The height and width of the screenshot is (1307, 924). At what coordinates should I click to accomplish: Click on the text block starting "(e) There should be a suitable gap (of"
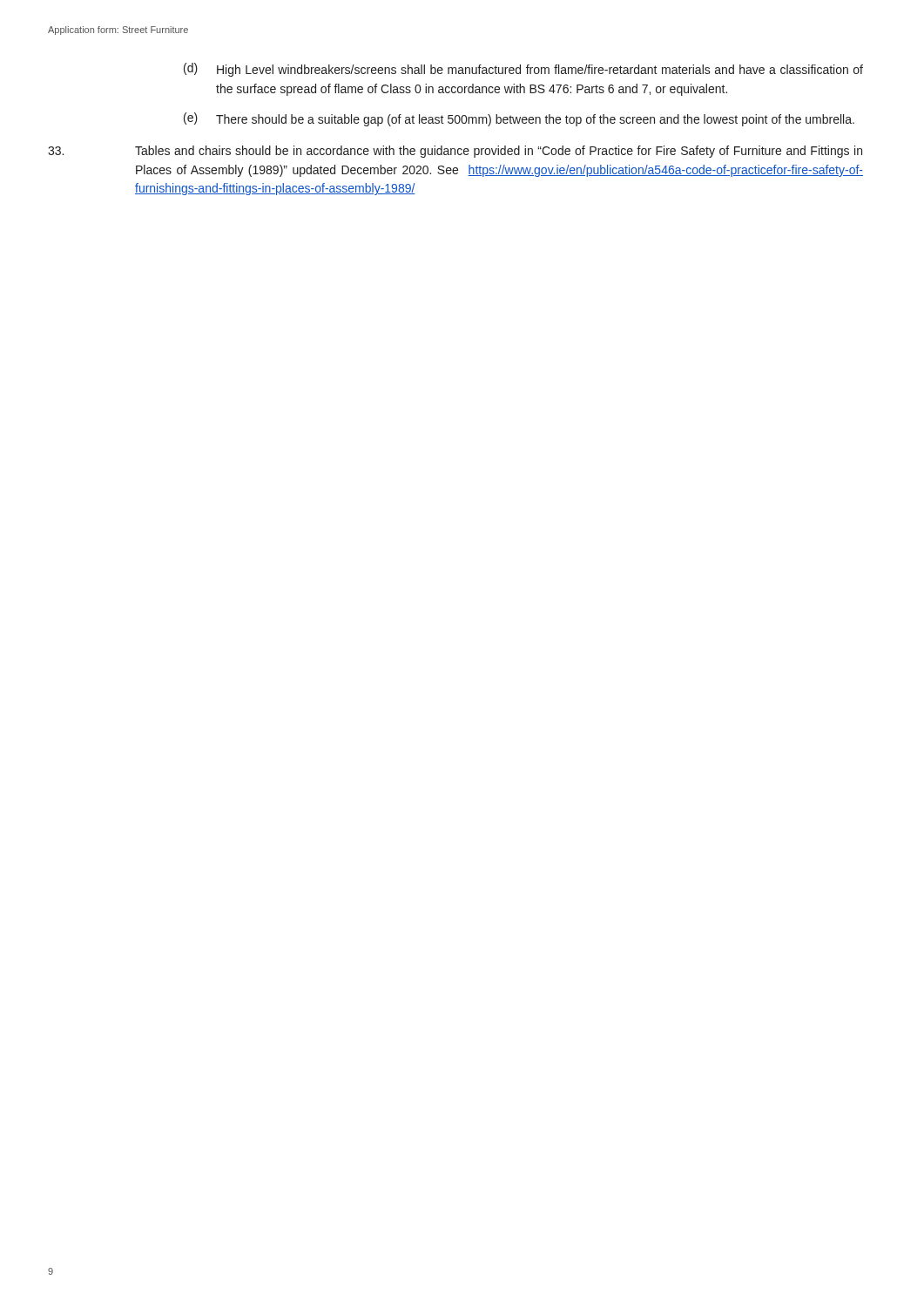click(x=519, y=120)
